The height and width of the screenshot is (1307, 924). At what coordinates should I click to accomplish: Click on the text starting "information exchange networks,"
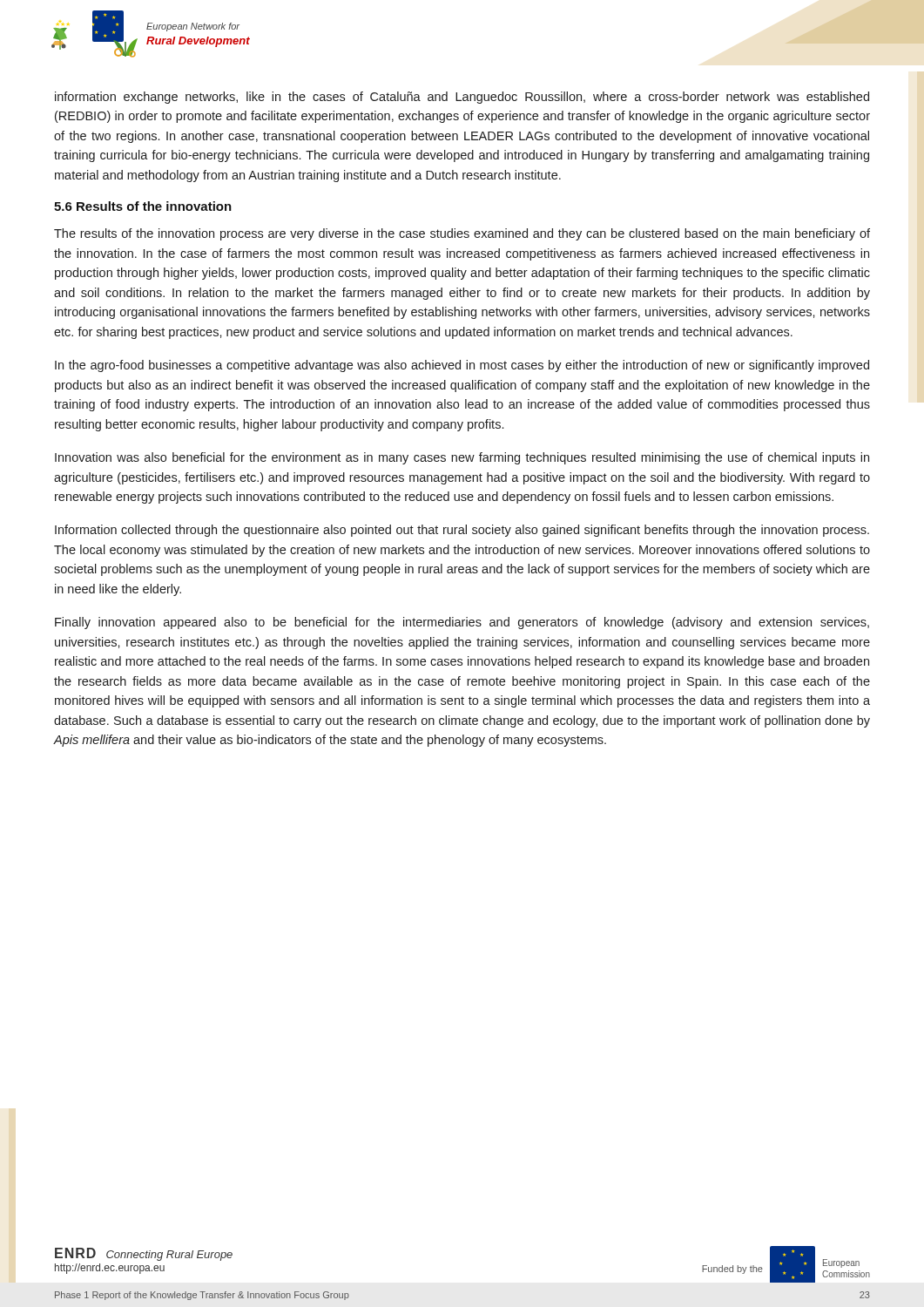click(x=462, y=136)
